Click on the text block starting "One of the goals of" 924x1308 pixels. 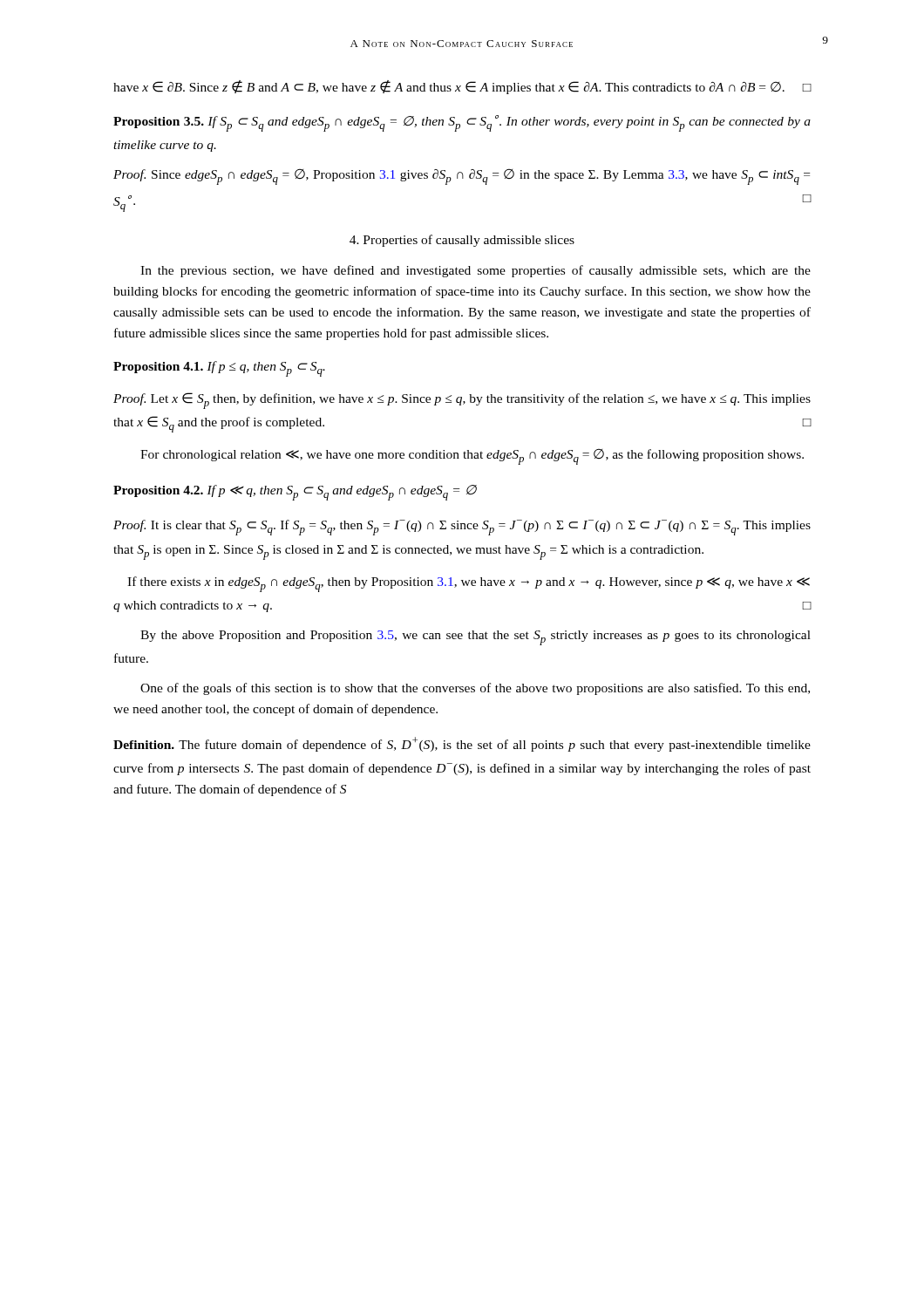point(462,698)
